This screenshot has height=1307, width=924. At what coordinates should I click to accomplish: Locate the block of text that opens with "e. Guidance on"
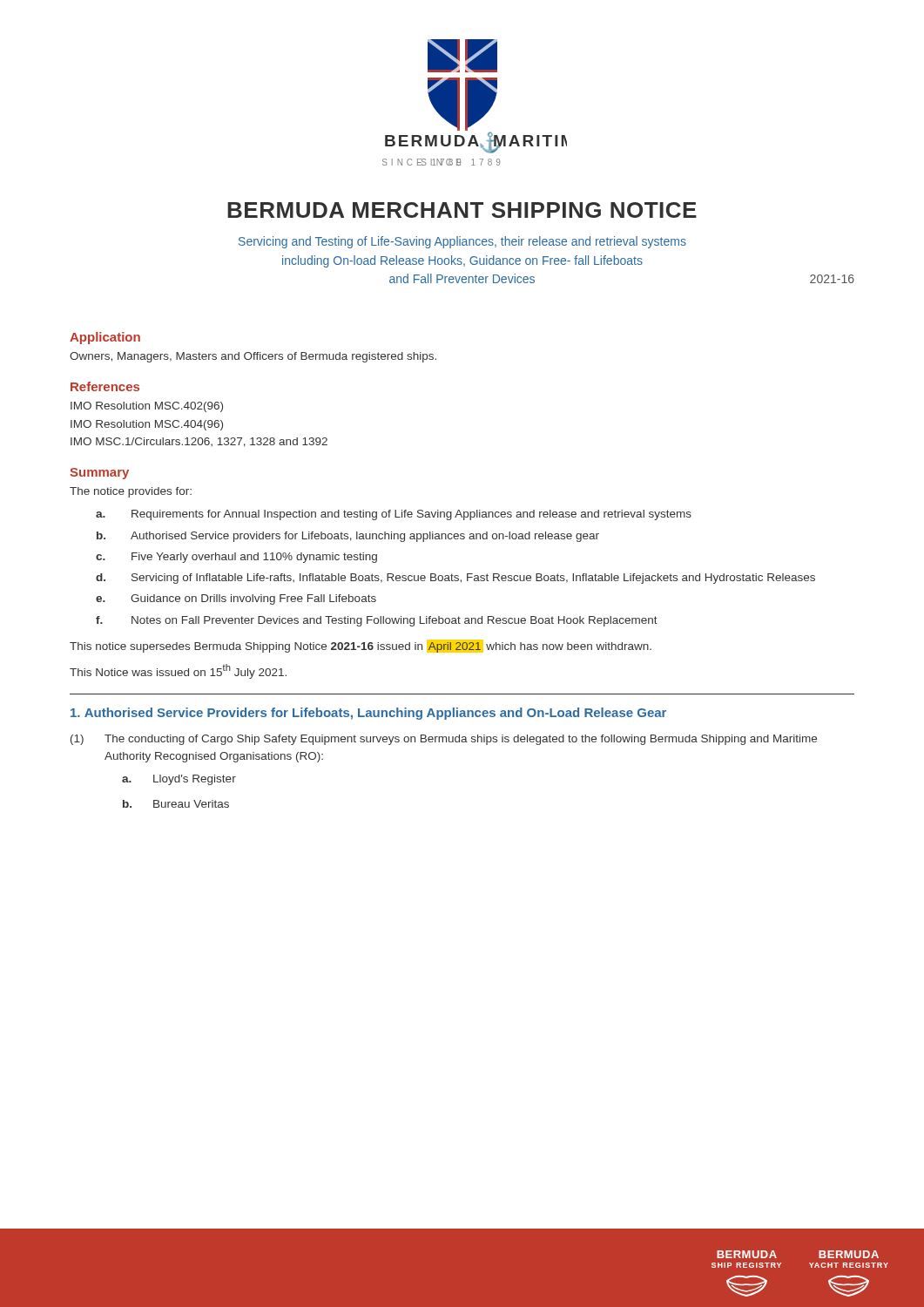click(x=236, y=599)
